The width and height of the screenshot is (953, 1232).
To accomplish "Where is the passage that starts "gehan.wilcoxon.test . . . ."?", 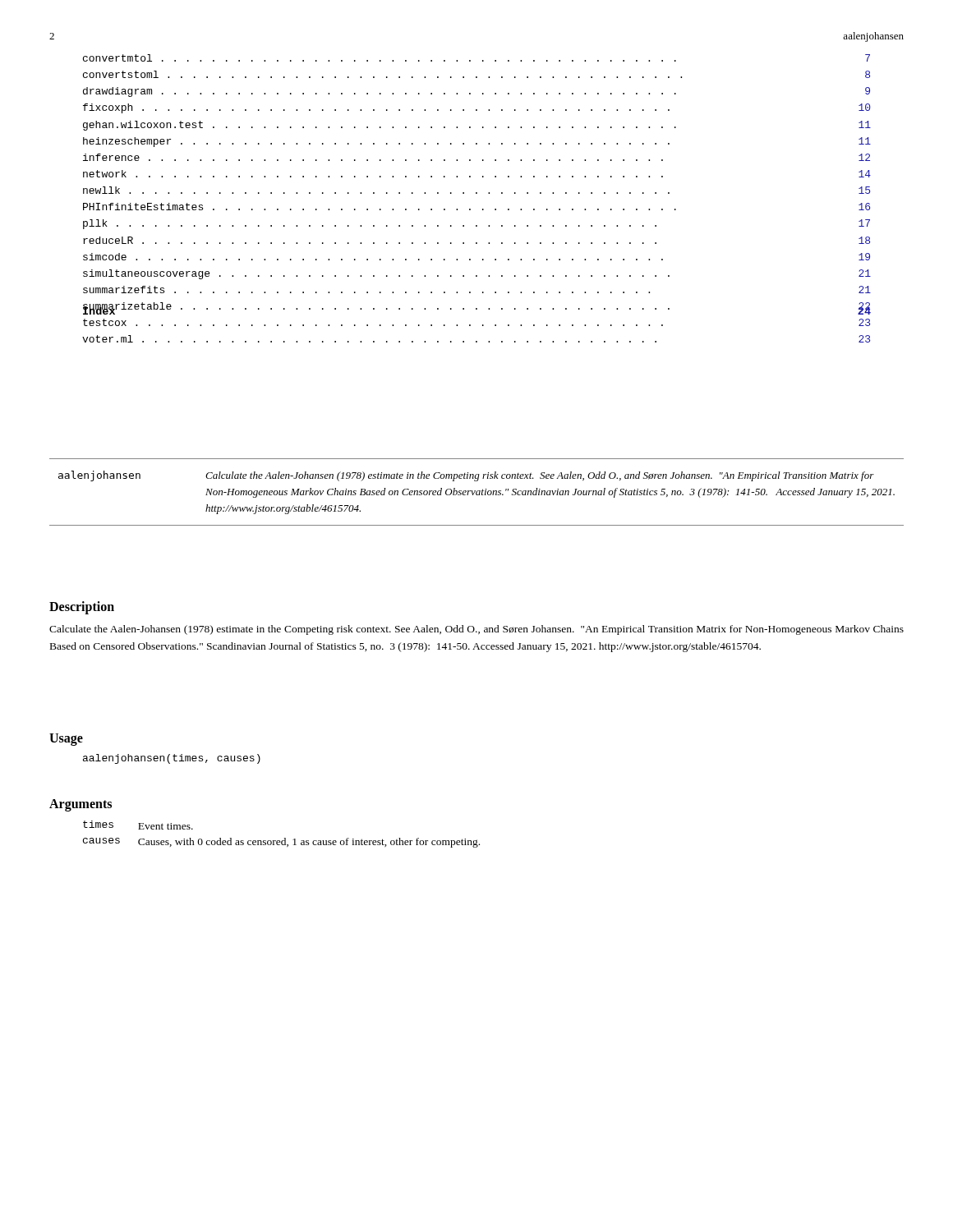I will [476, 125].
